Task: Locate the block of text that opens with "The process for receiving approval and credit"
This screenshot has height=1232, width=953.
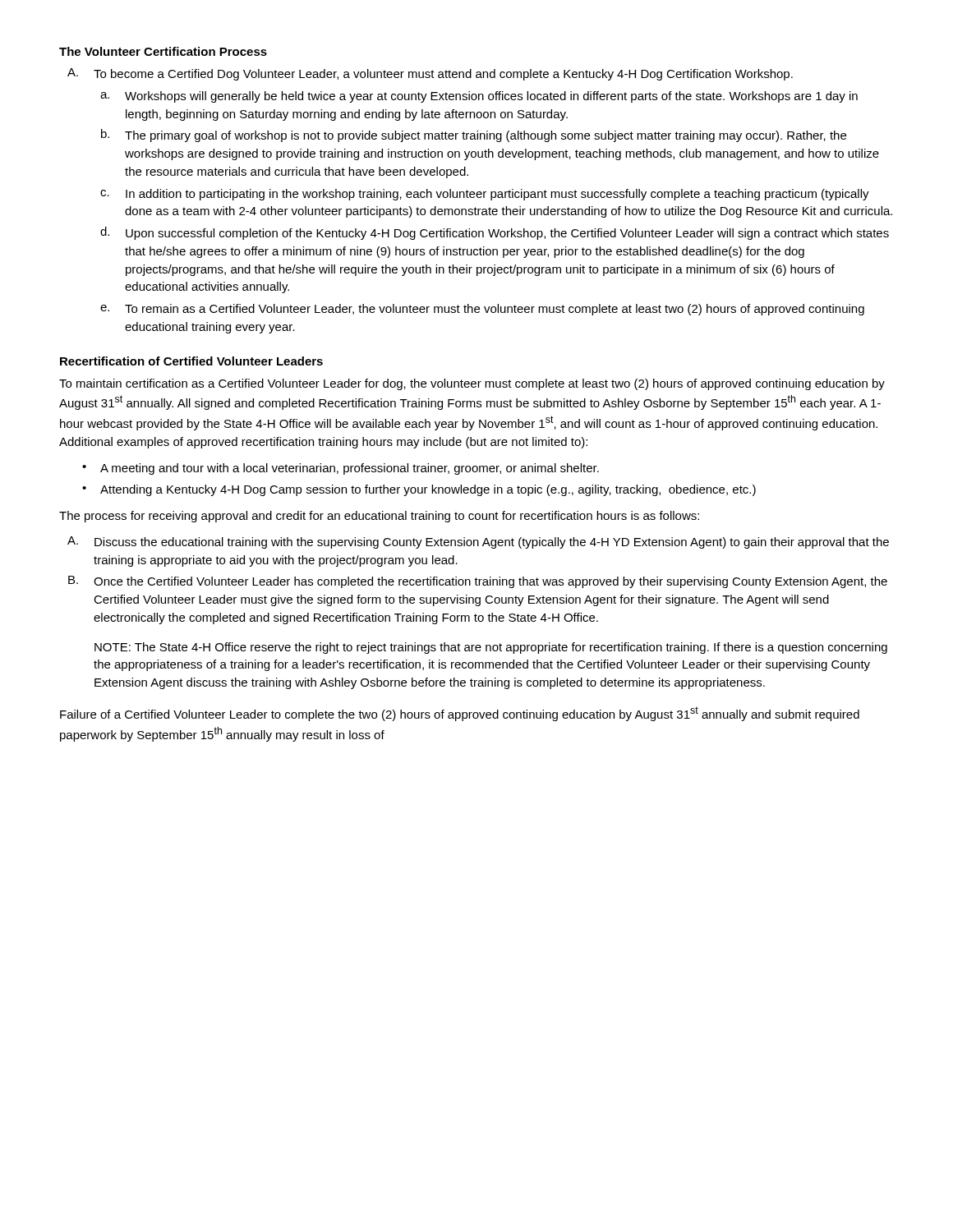Action: [x=380, y=515]
